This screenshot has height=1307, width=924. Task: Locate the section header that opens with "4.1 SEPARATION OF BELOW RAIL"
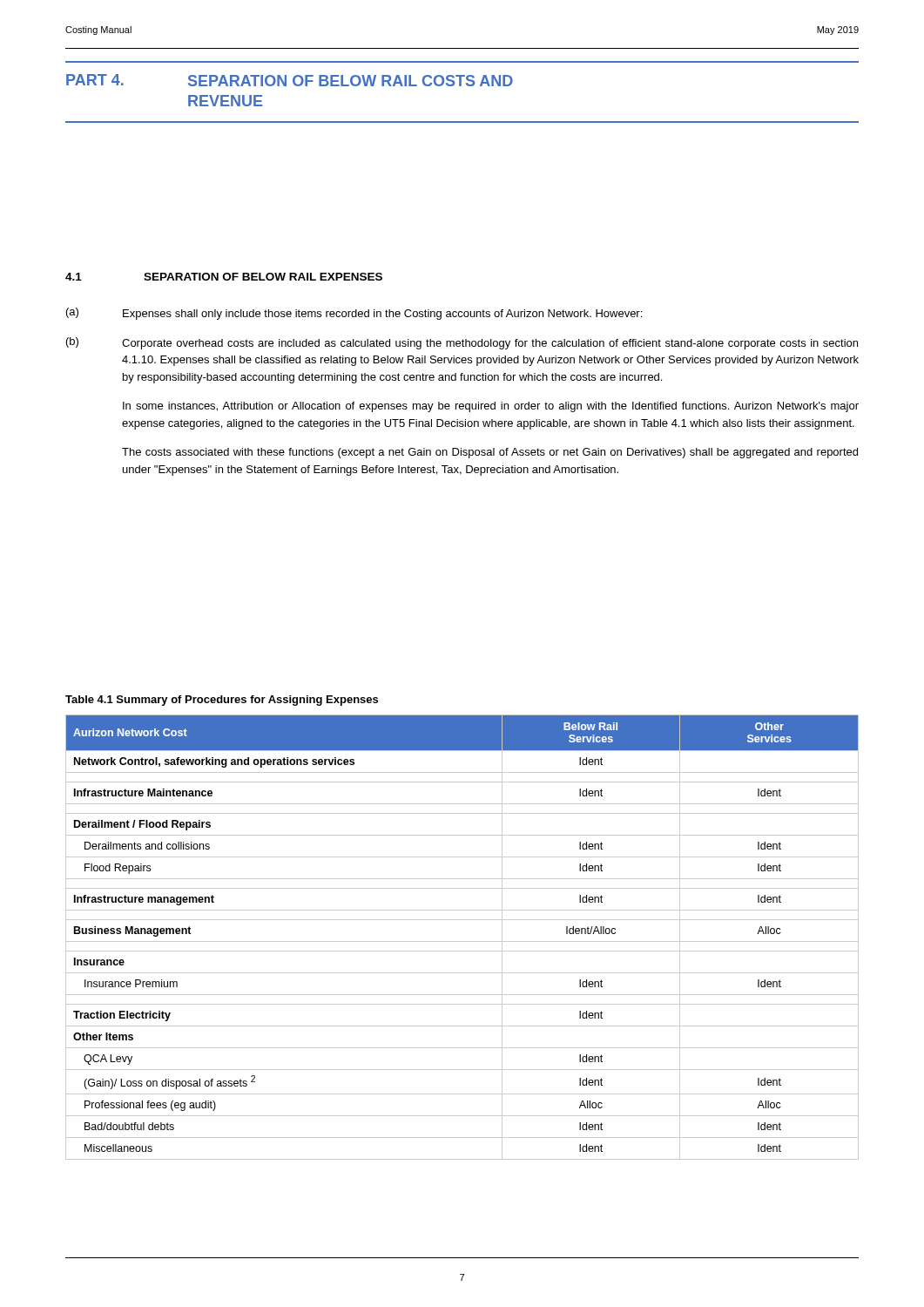pos(224,277)
